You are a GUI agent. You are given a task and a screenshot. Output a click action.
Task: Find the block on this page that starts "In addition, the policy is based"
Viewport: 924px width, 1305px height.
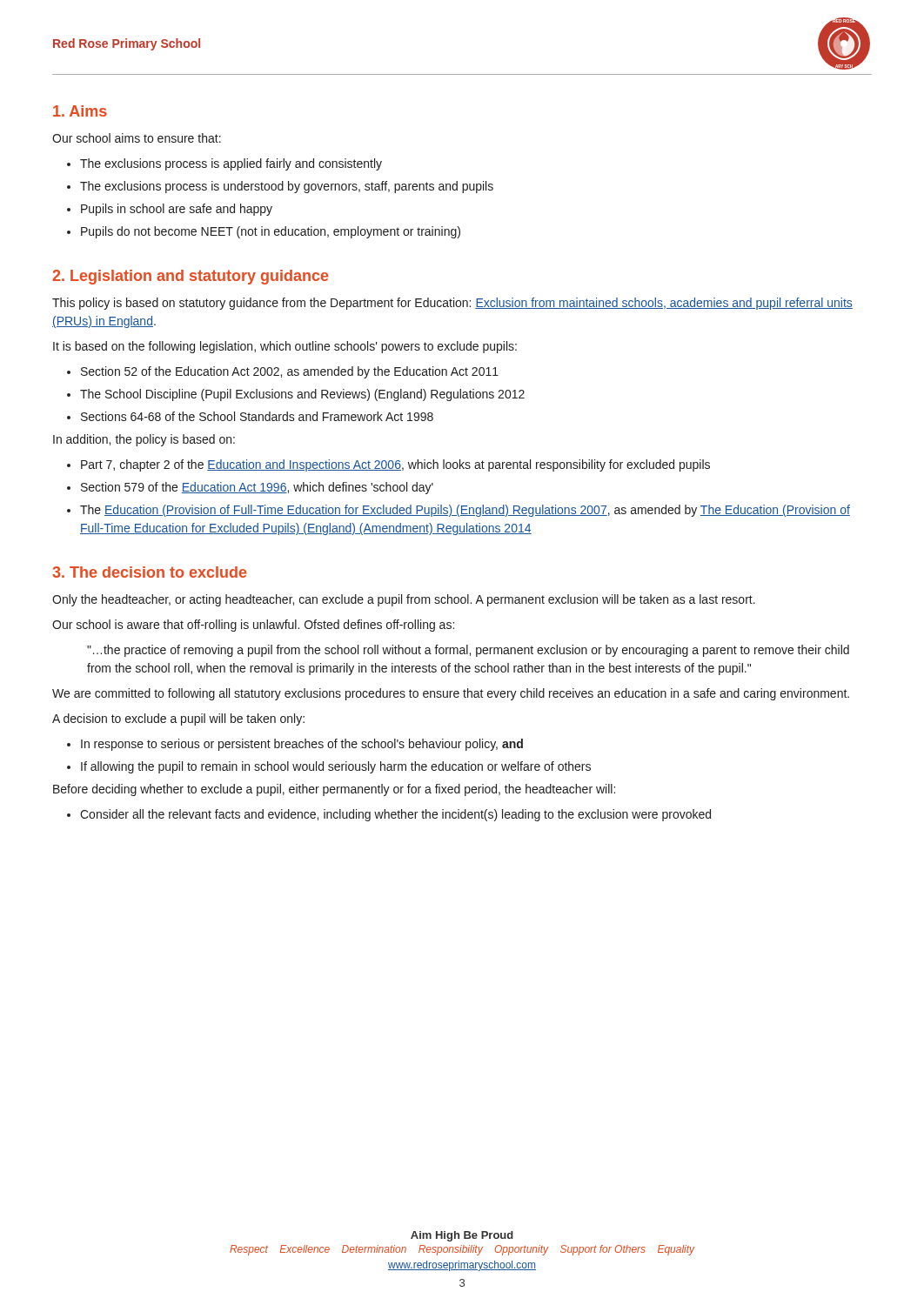coord(144,440)
